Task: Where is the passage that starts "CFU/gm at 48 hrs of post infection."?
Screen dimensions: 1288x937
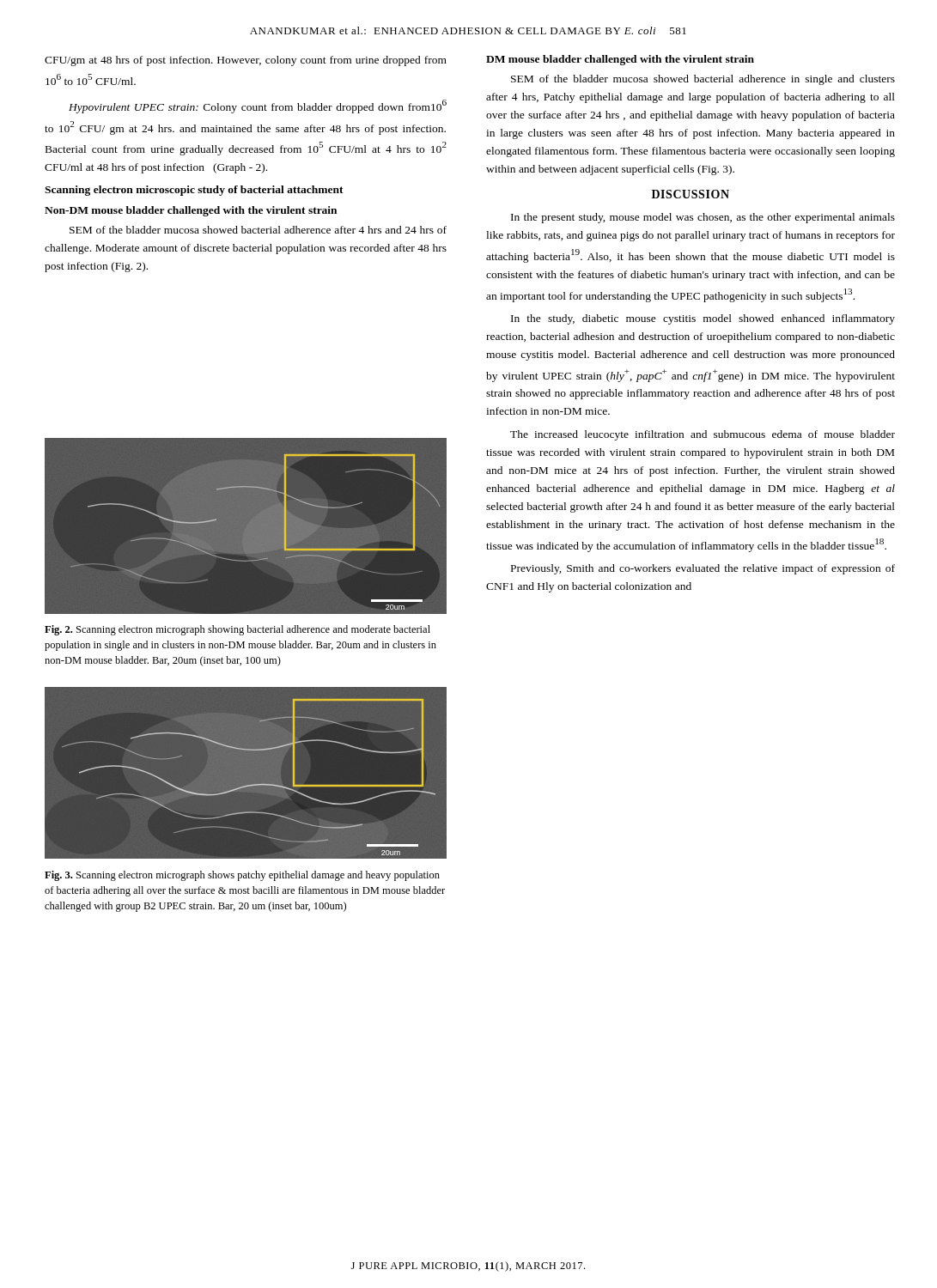Action: point(246,70)
